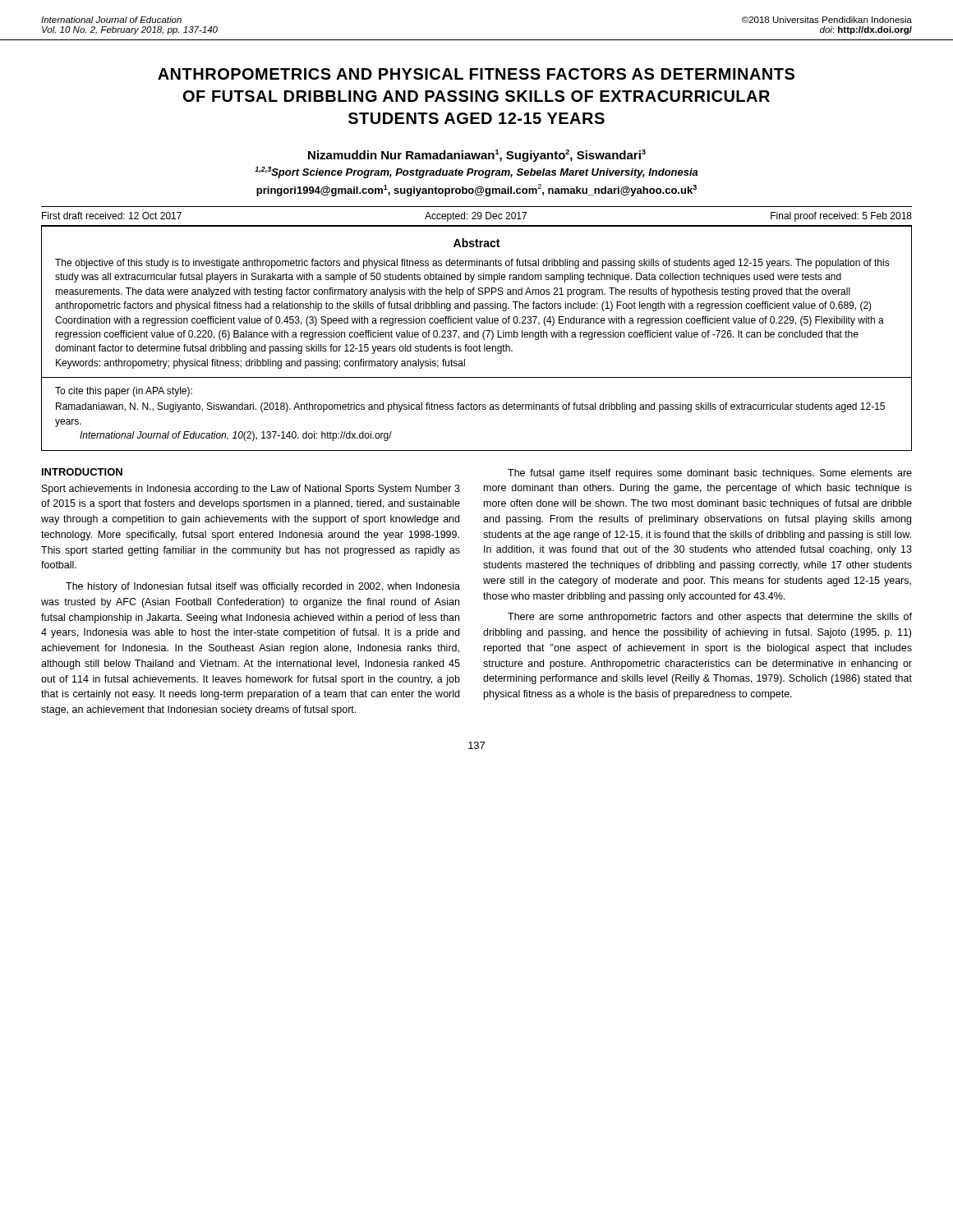Click on the text starting "Abstract The objective of this study"
Viewport: 953px width, 1232px height.
[476, 303]
